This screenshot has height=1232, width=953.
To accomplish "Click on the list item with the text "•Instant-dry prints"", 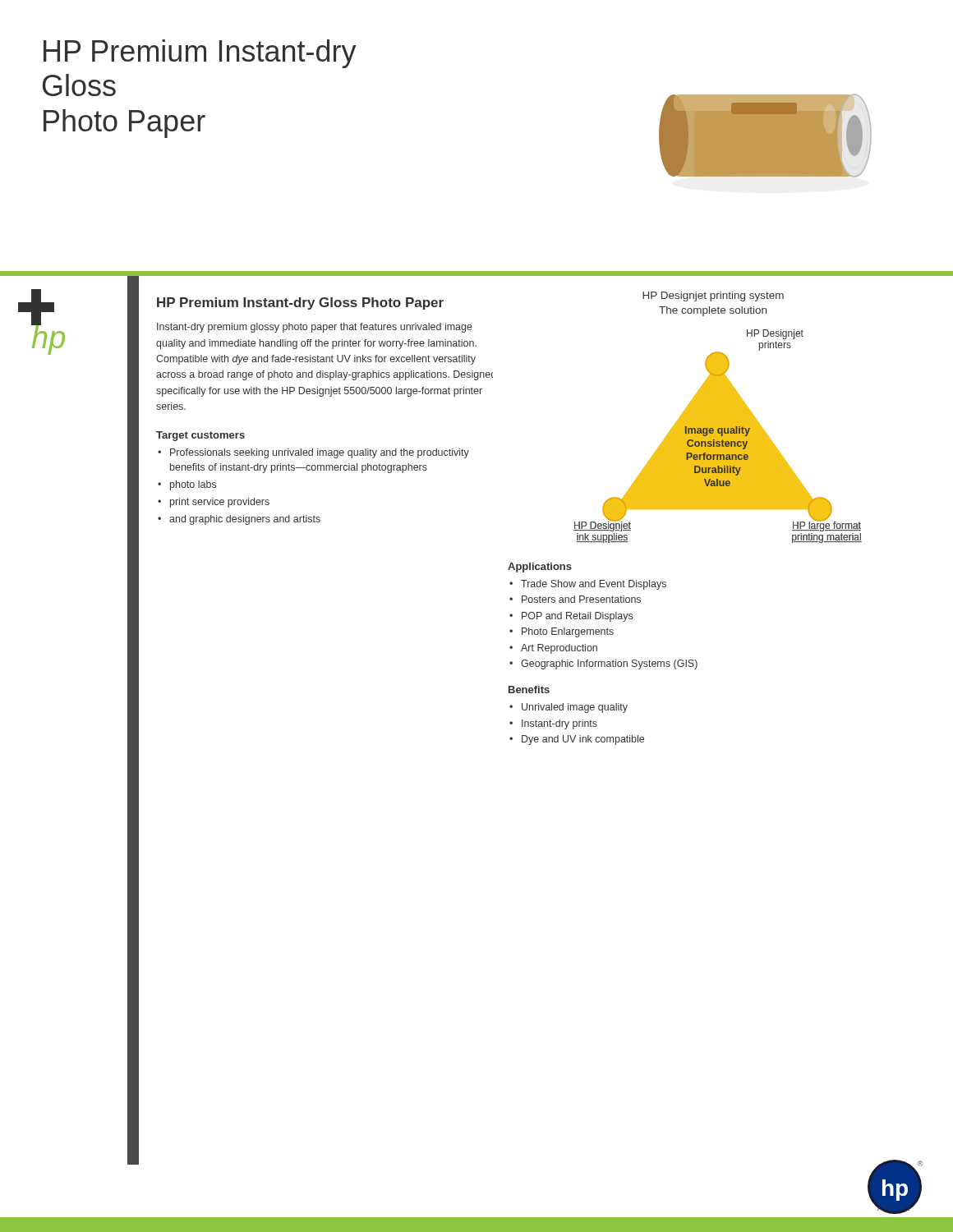I will click(x=553, y=724).
